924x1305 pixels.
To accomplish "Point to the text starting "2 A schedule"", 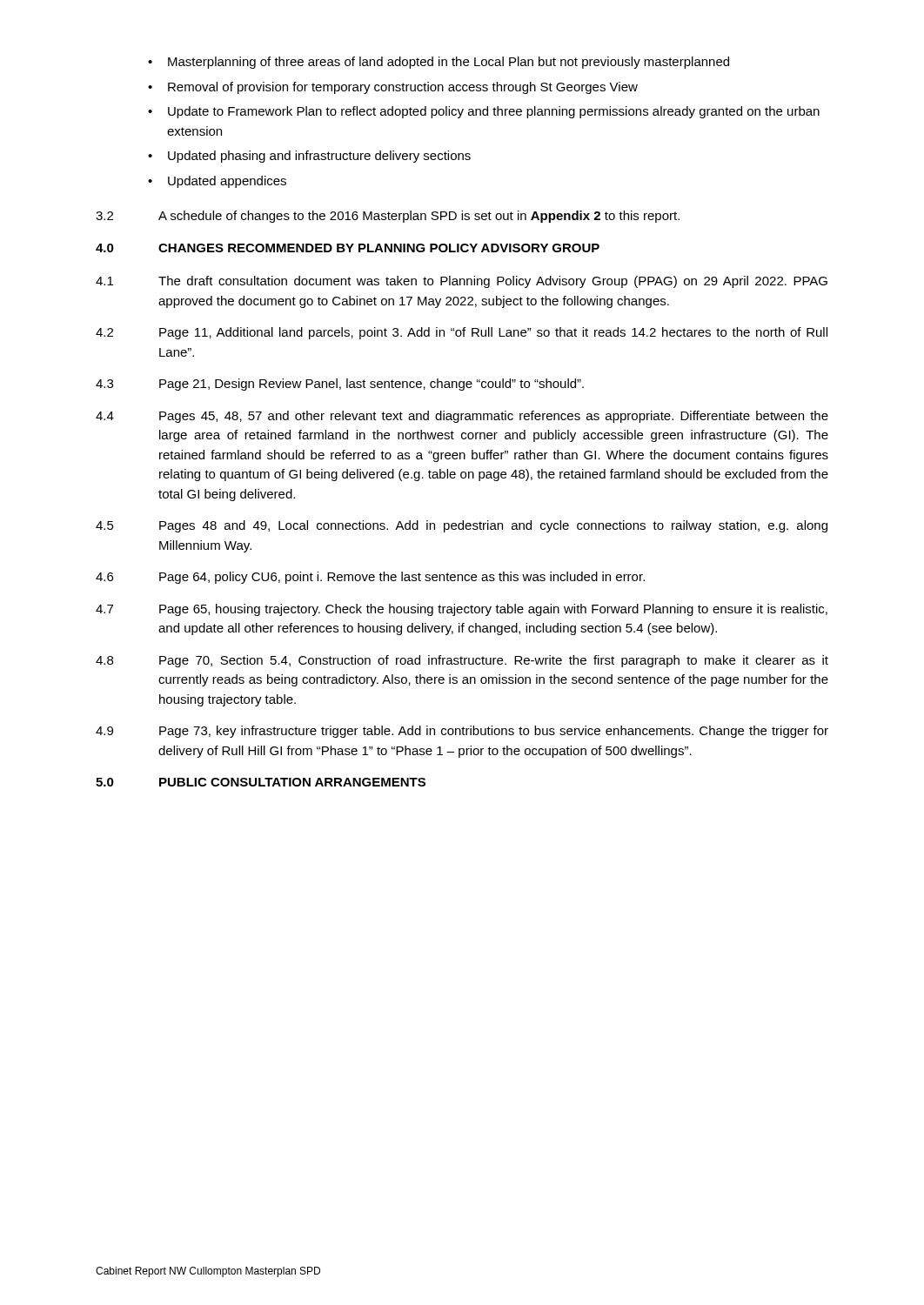I will [x=462, y=216].
